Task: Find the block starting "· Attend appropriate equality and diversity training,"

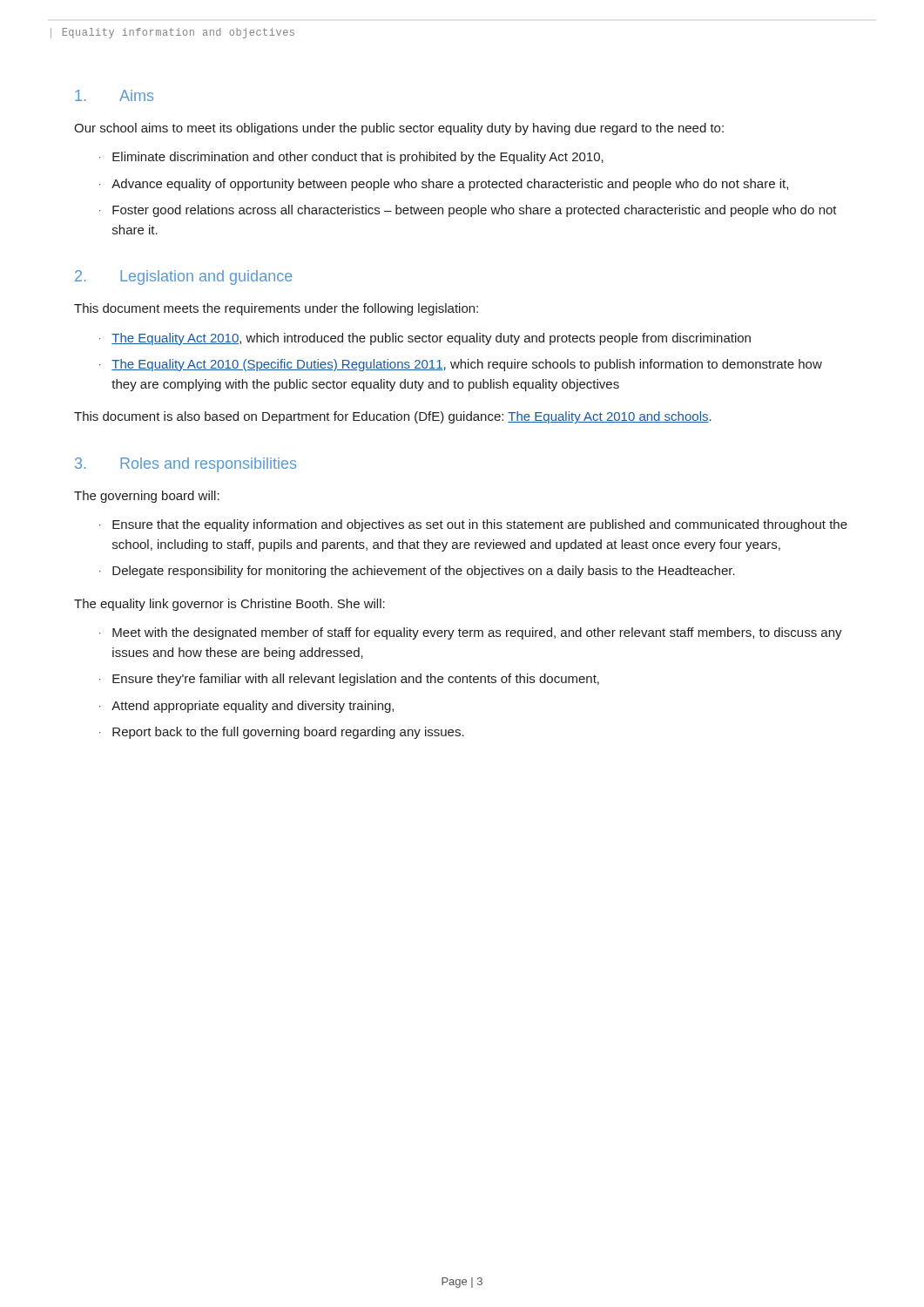Action: [247, 705]
